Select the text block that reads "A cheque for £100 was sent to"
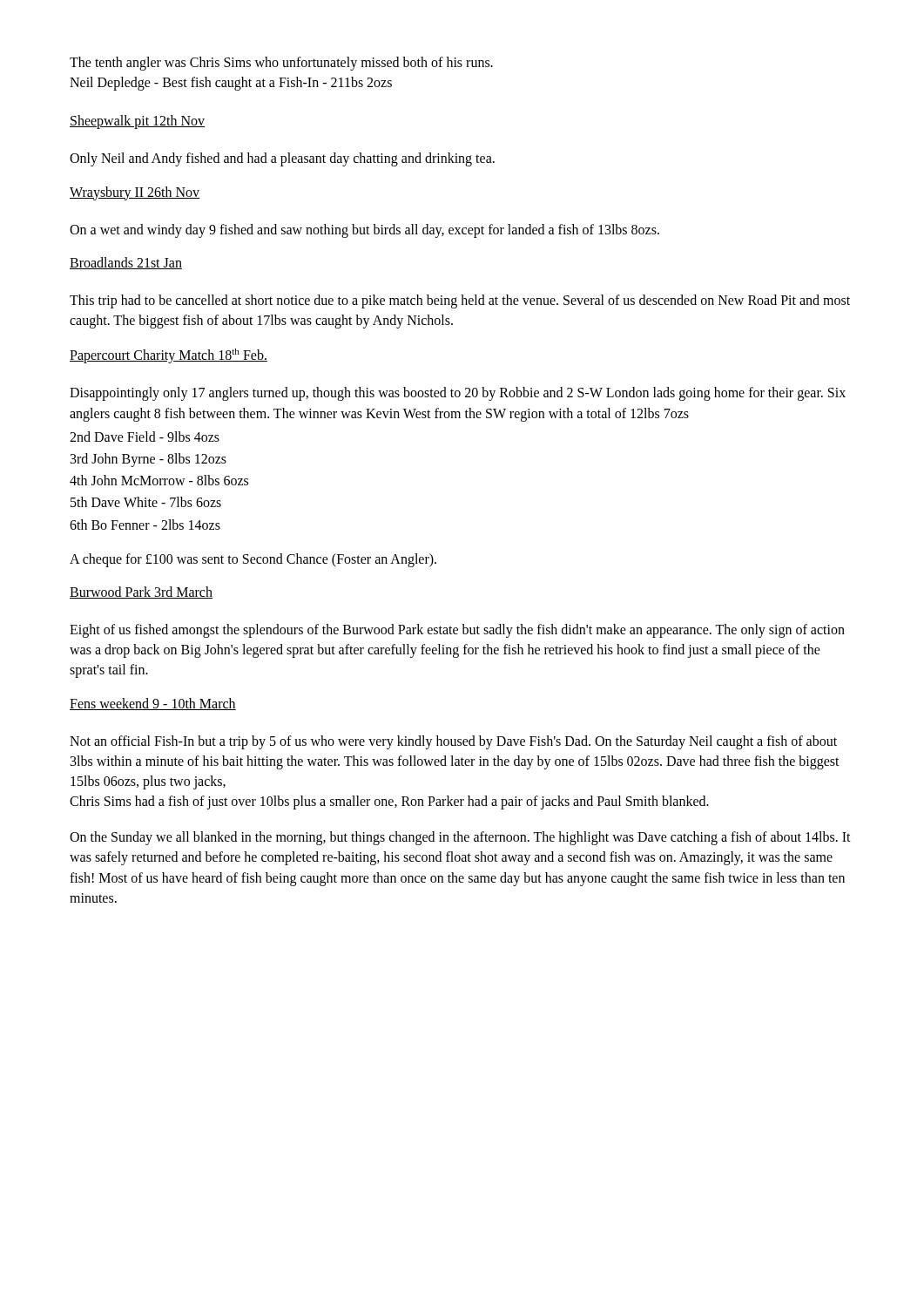The image size is (924, 1307). (253, 559)
